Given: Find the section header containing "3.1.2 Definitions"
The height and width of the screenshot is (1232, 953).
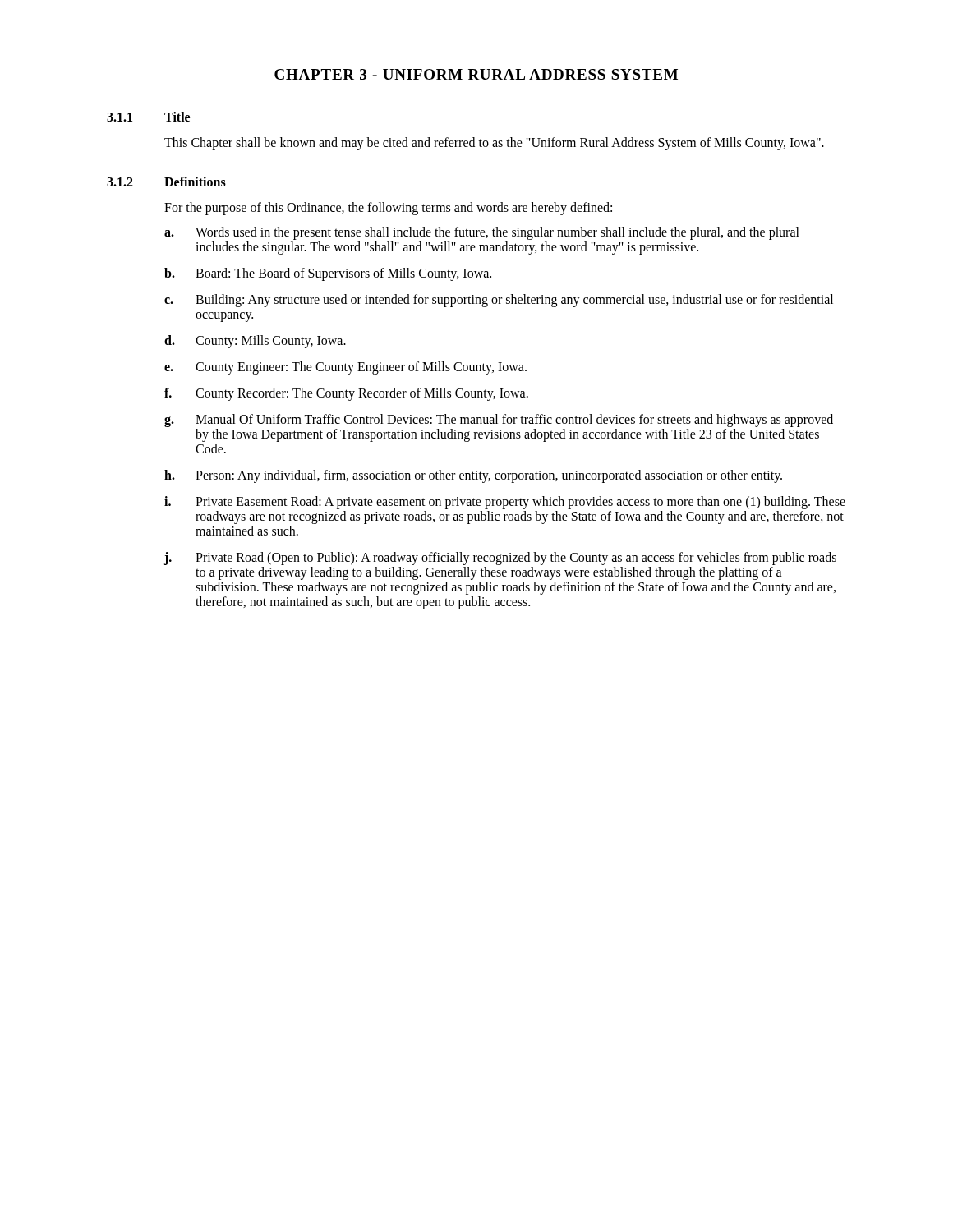Looking at the screenshot, I should 166,182.
